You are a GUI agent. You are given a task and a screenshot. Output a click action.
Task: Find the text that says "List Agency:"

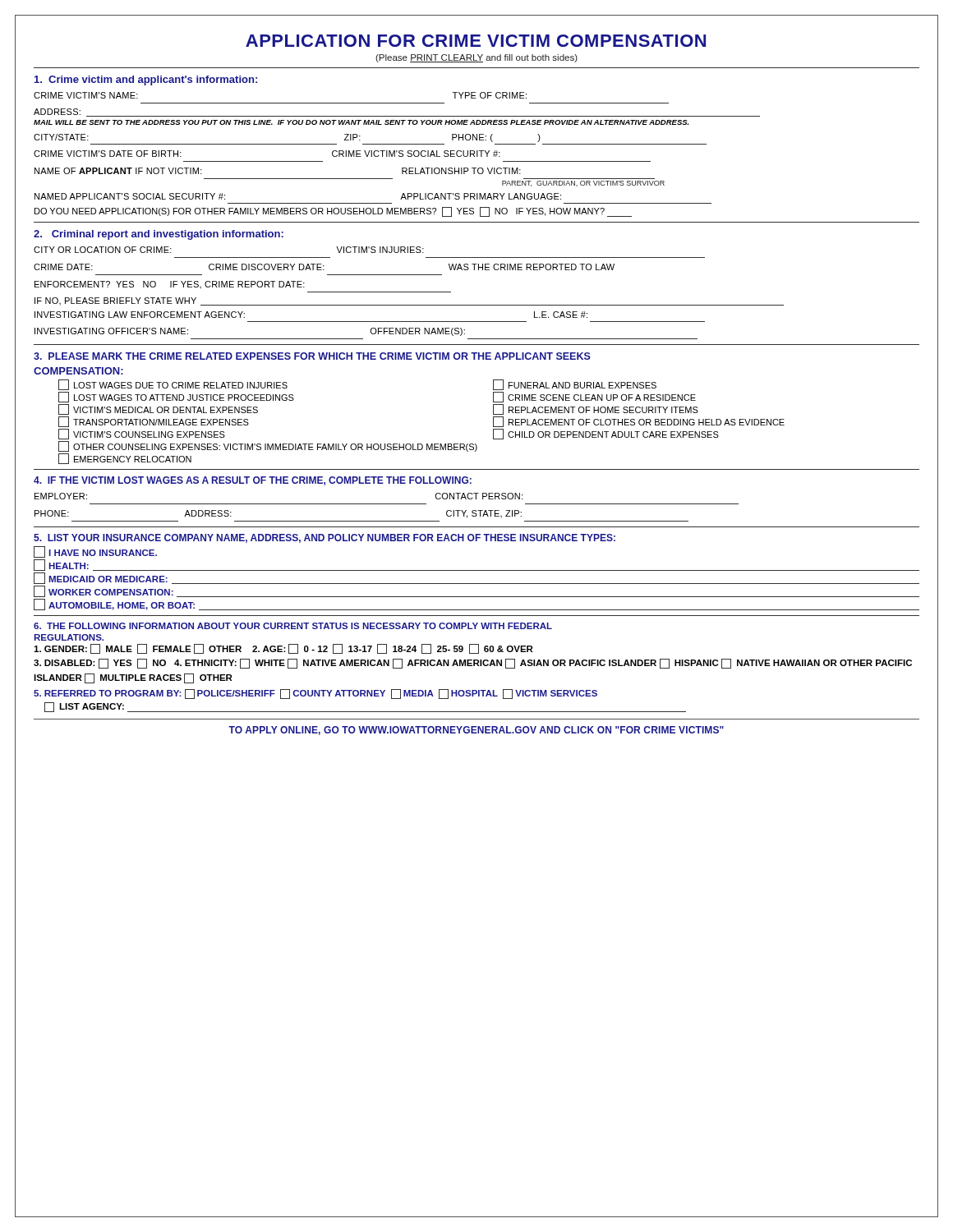pos(360,706)
